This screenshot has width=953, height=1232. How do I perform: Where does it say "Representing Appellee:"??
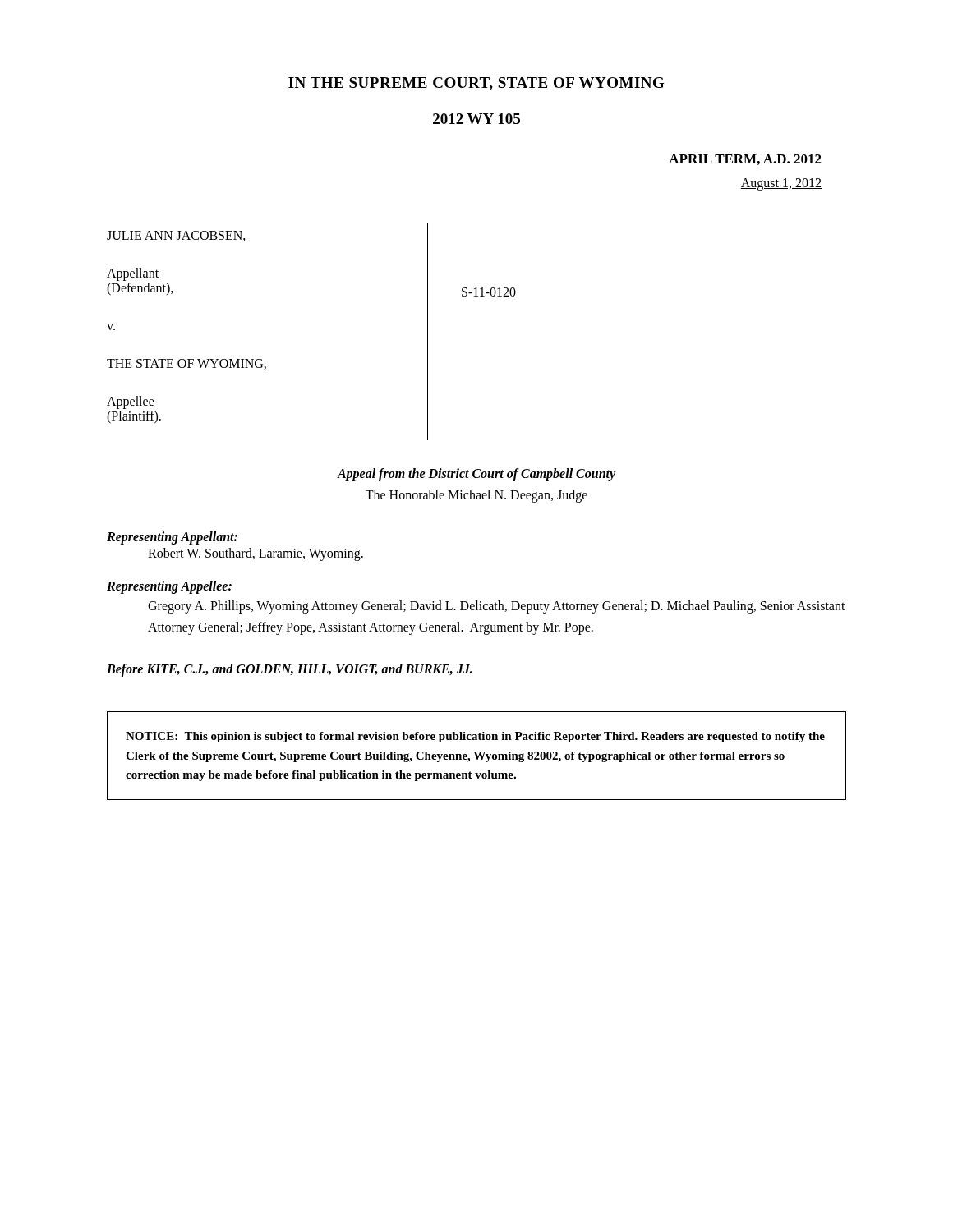[x=170, y=586]
